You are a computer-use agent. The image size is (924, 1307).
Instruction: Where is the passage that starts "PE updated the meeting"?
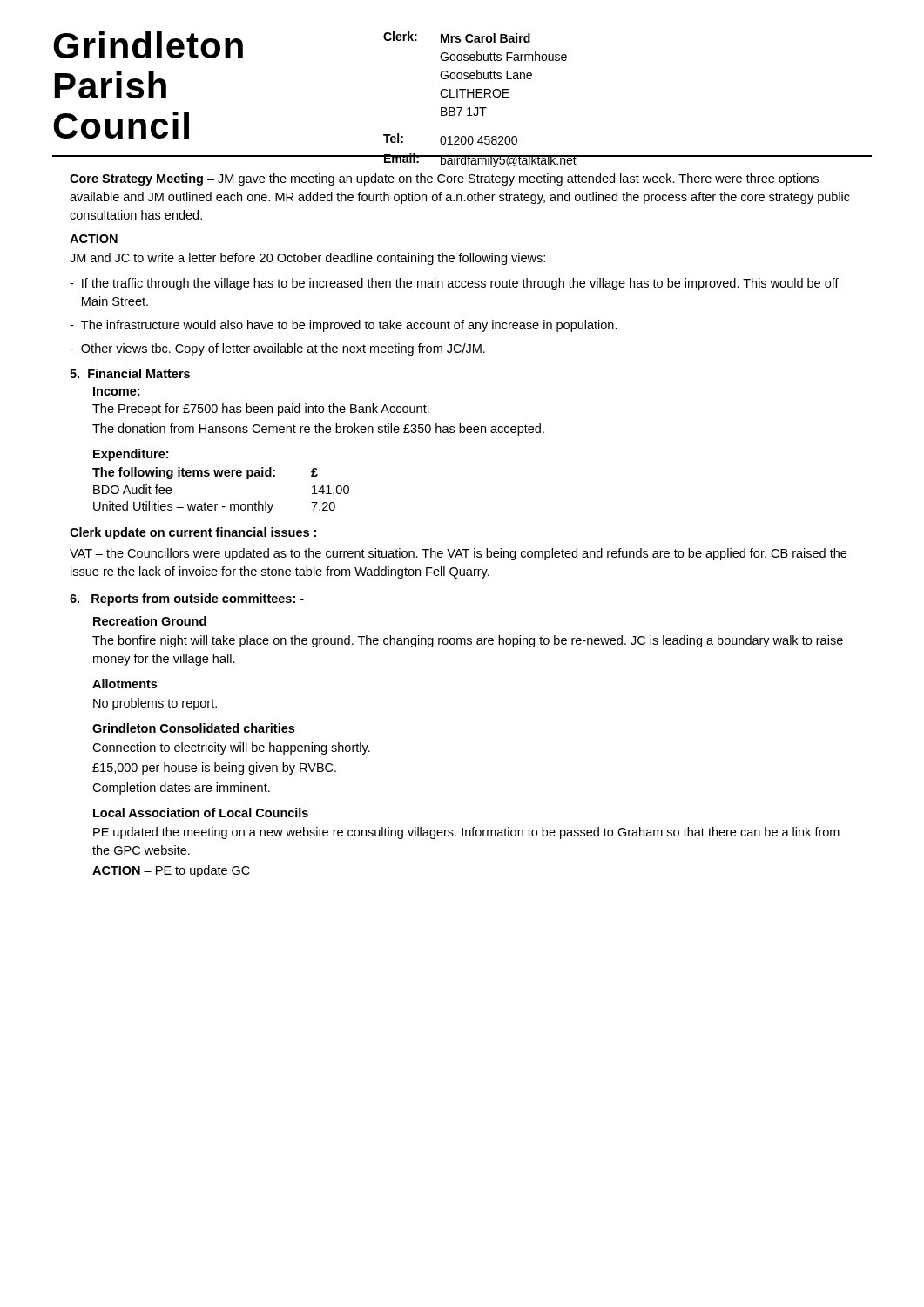466,833
